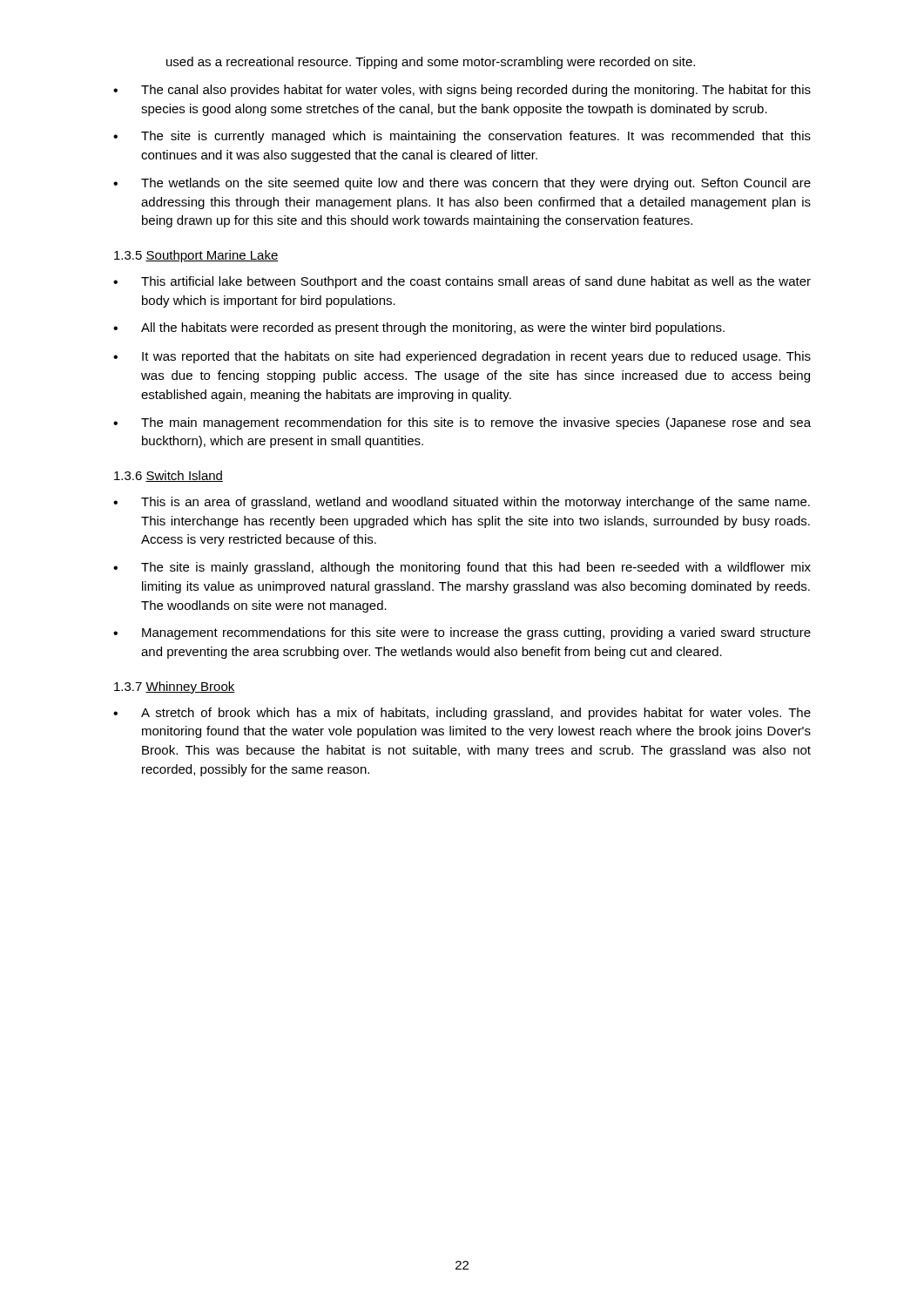
Task: Locate the list item that says "Management recommendations for this site were"
Action: (x=462, y=642)
